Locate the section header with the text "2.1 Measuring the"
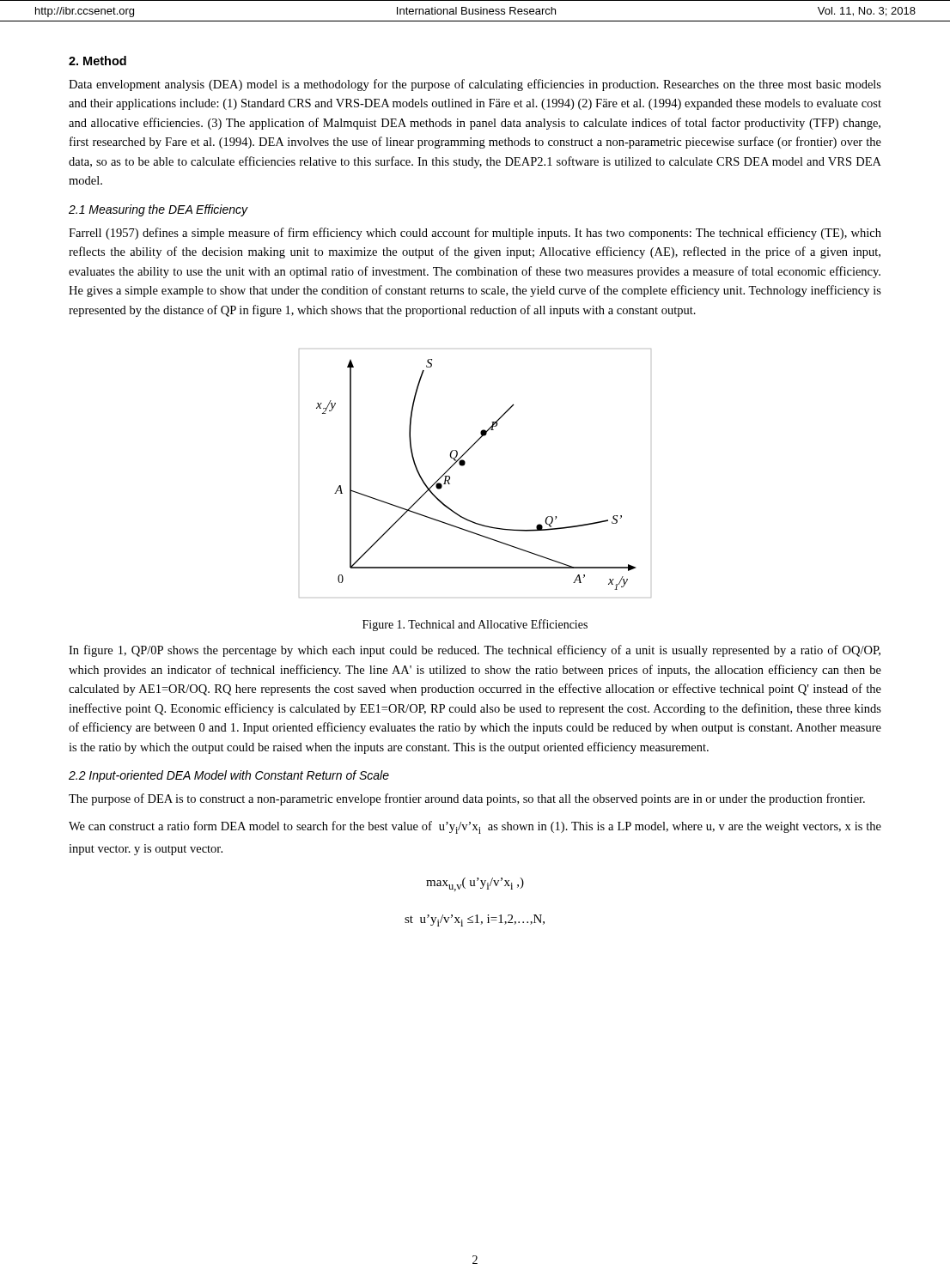Image resolution: width=950 pixels, height=1288 pixels. point(158,209)
